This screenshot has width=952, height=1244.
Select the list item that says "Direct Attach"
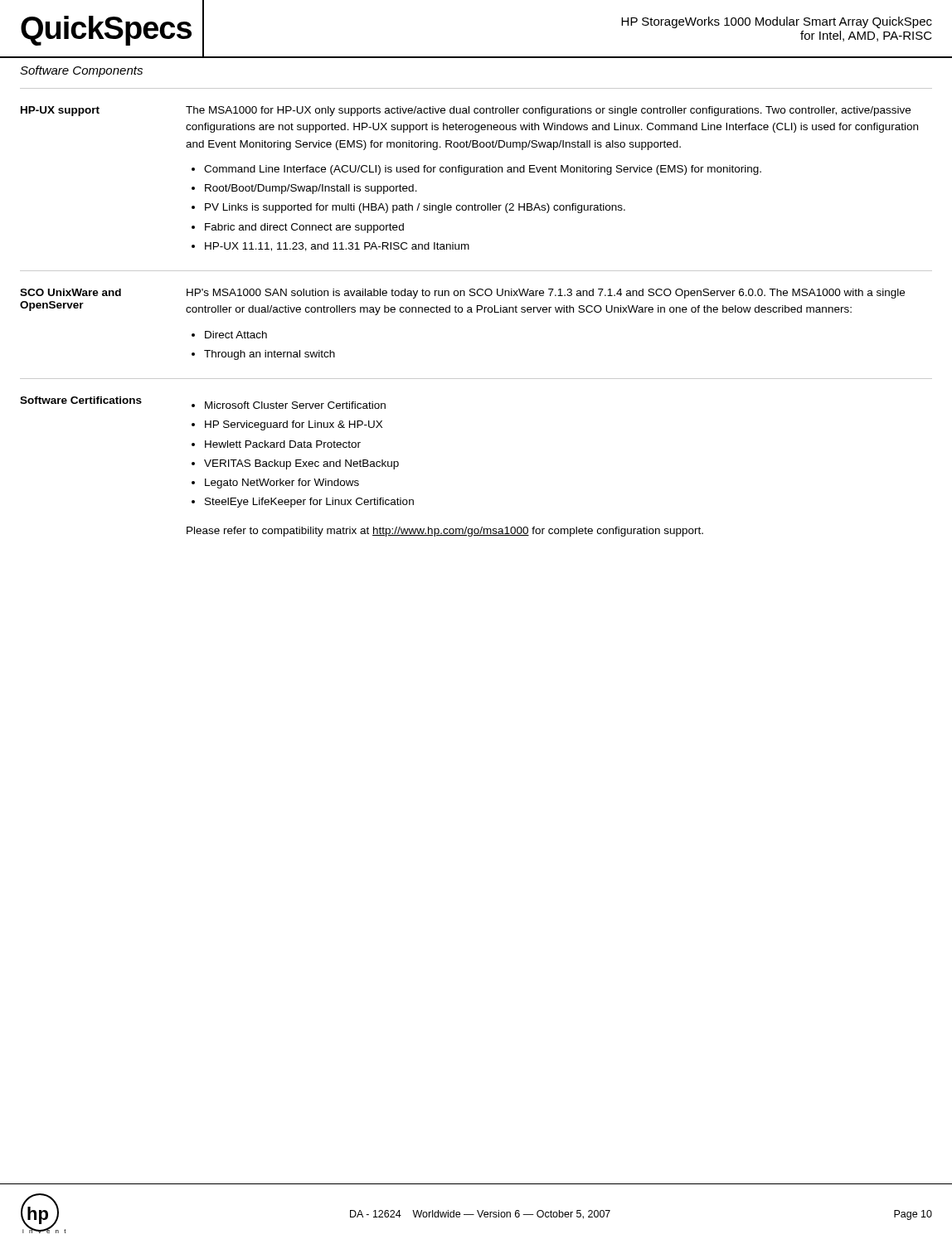[236, 334]
